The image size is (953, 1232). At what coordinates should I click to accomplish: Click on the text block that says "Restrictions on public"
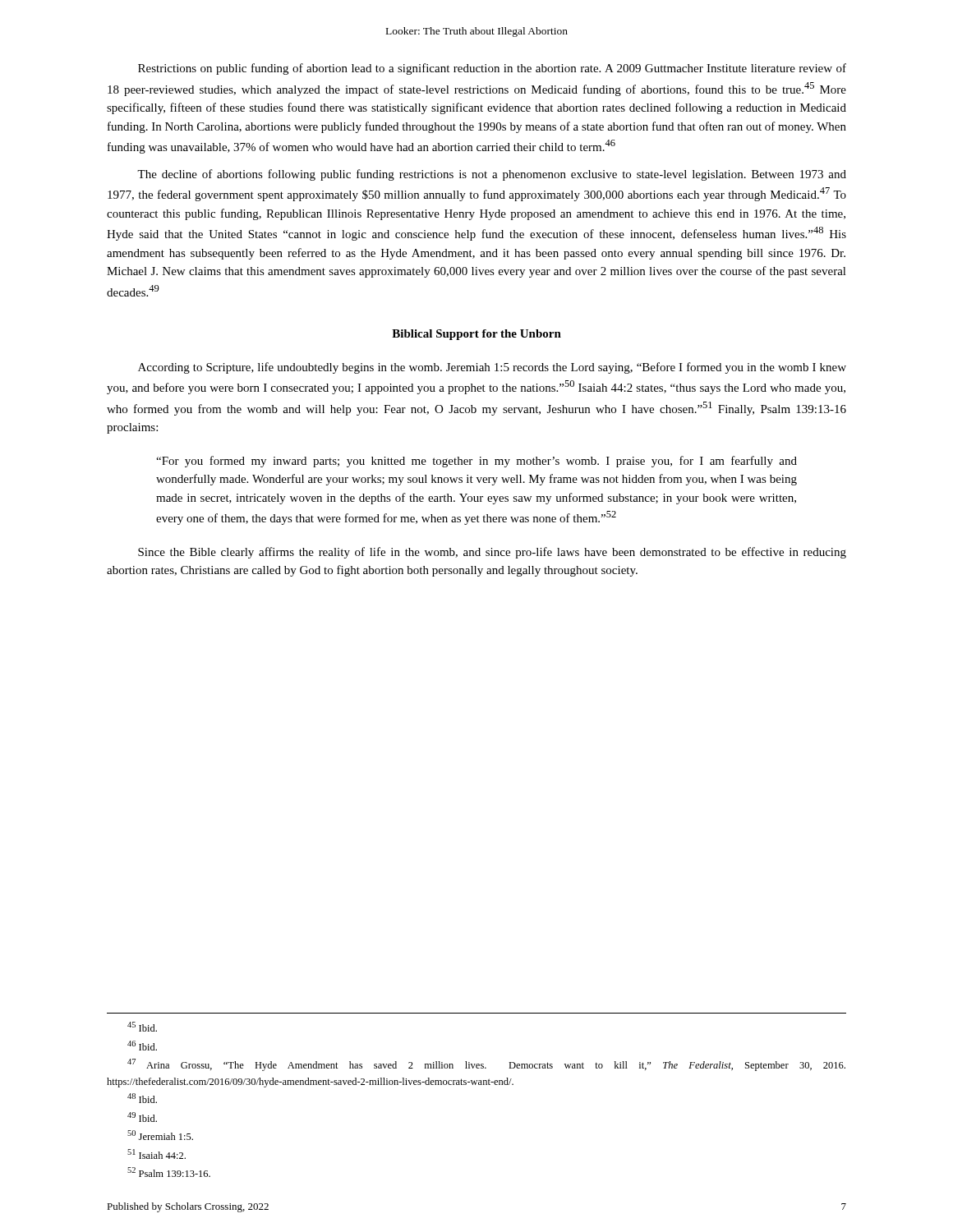[476, 108]
